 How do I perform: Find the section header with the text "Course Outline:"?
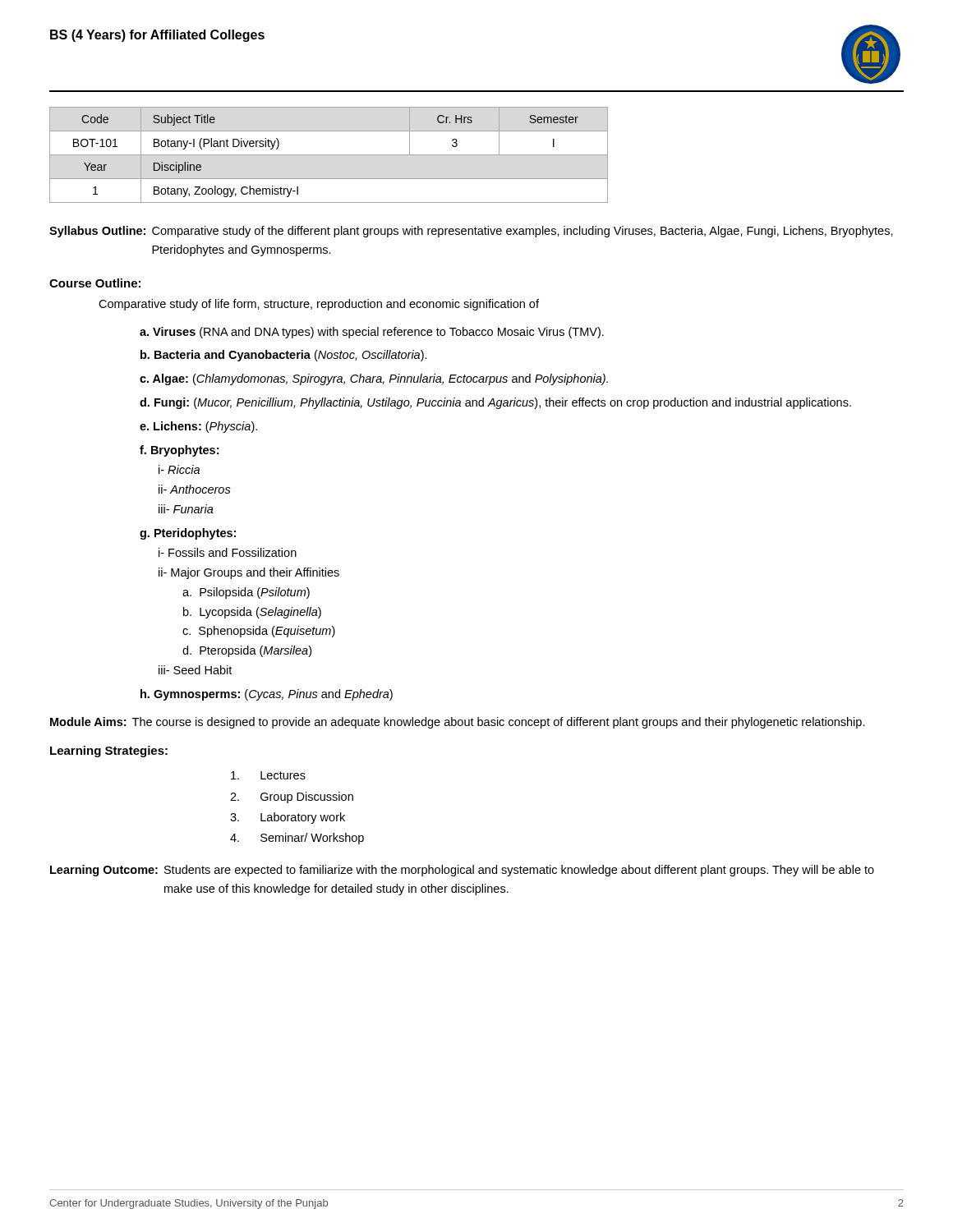tap(95, 283)
